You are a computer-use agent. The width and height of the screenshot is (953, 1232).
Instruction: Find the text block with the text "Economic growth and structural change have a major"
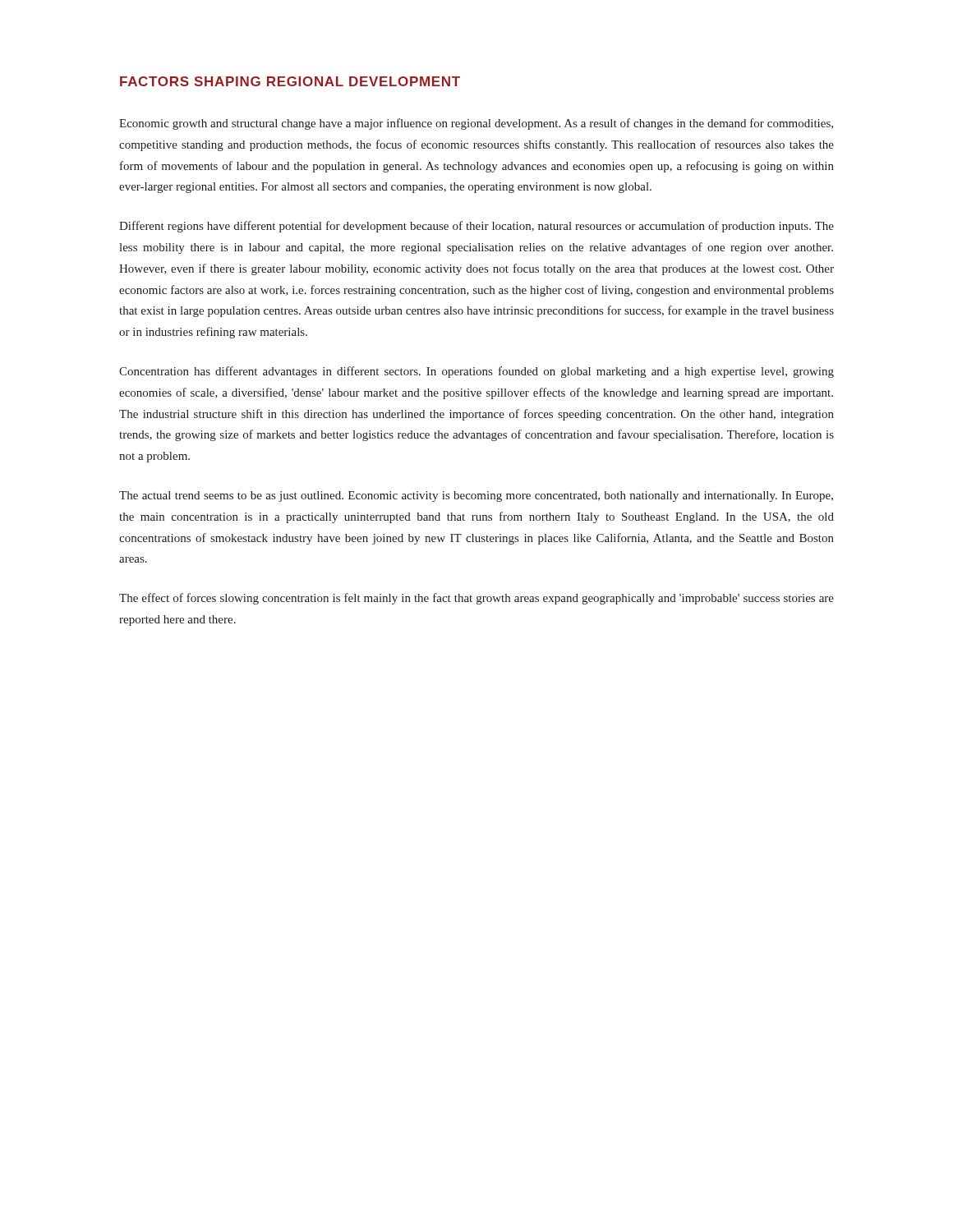476,155
